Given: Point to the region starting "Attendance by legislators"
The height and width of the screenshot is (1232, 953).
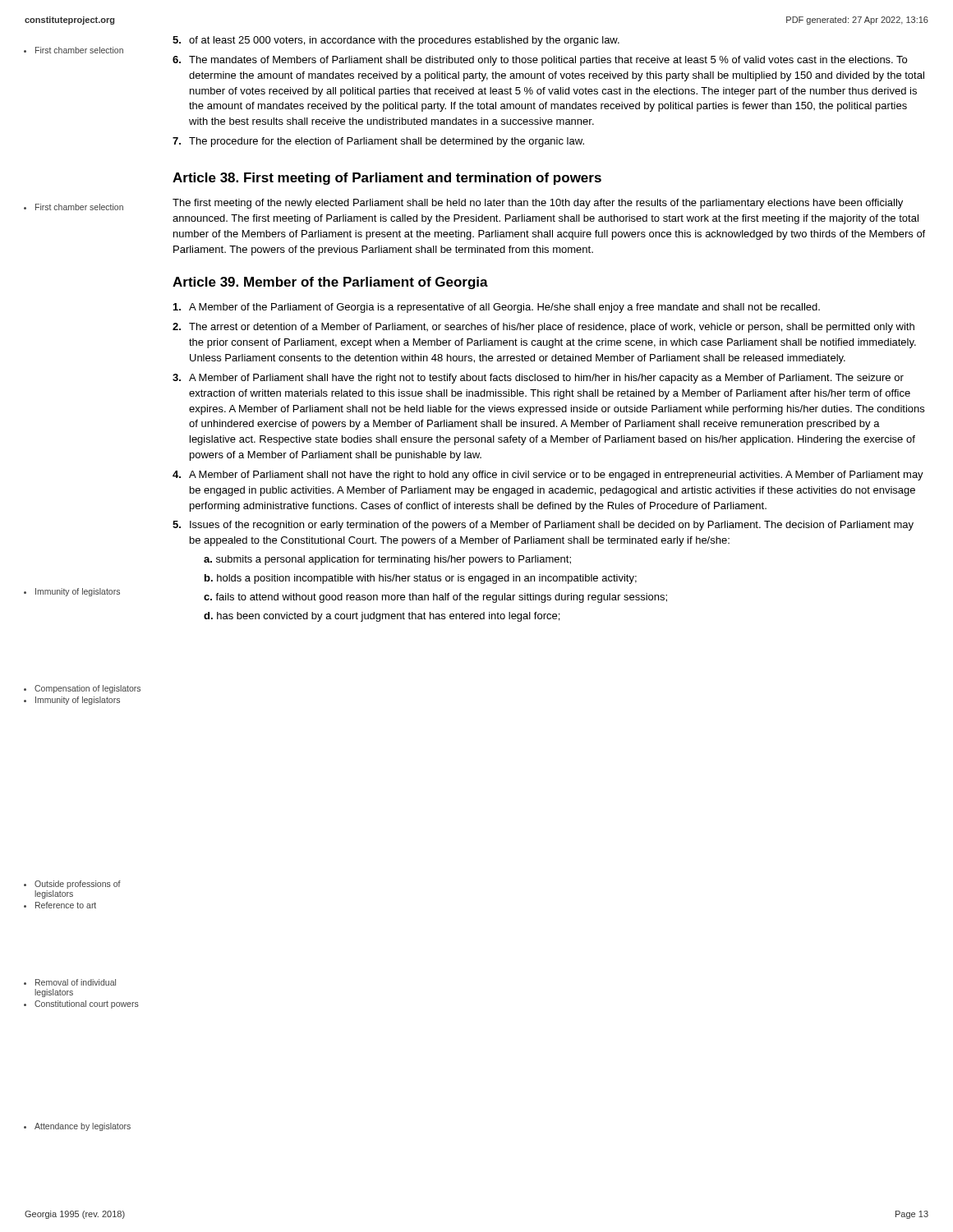Looking at the screenshot, I should tap(83, 1126).
